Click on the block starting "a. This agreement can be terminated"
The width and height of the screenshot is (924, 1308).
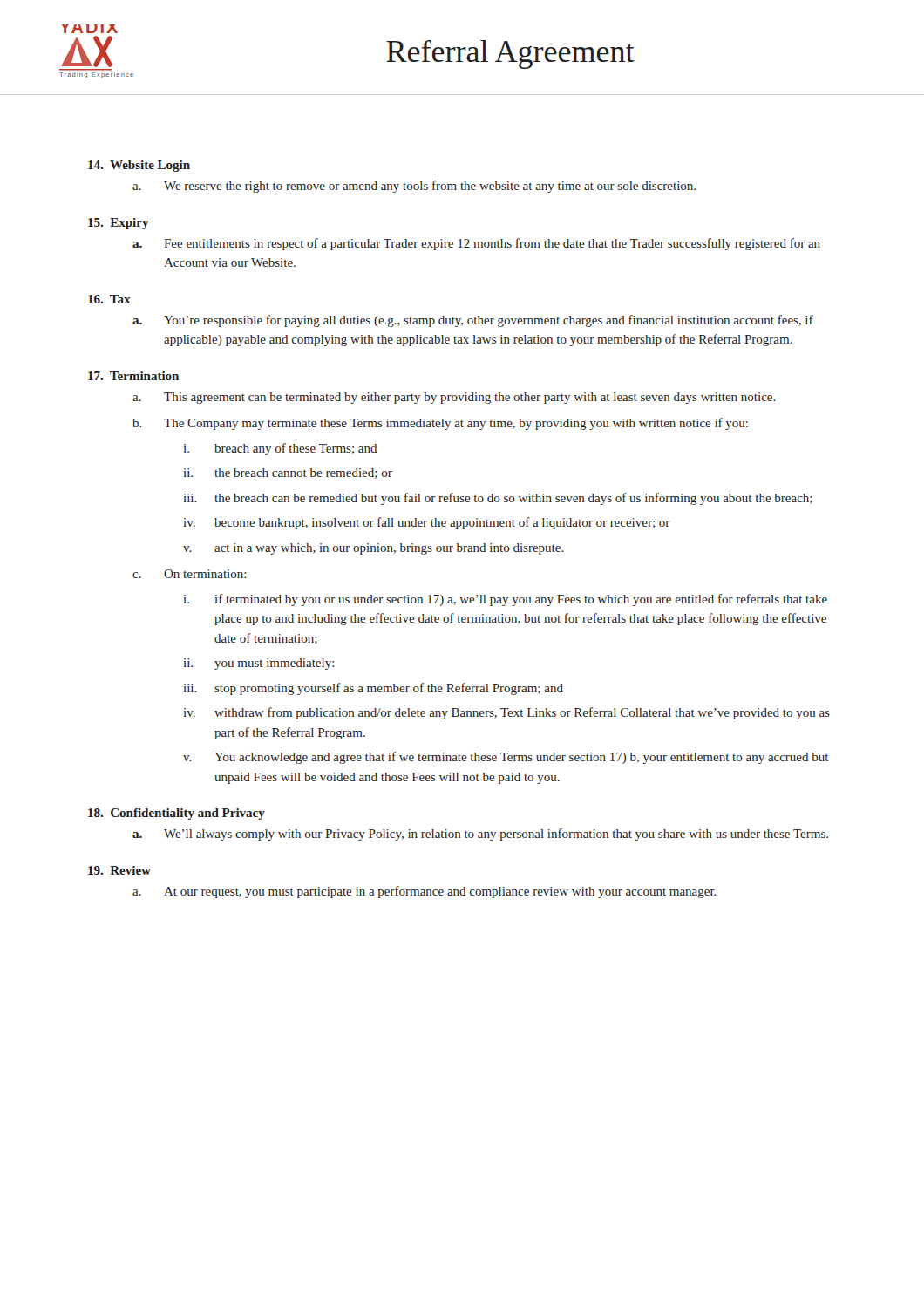(x=485, y=397)
